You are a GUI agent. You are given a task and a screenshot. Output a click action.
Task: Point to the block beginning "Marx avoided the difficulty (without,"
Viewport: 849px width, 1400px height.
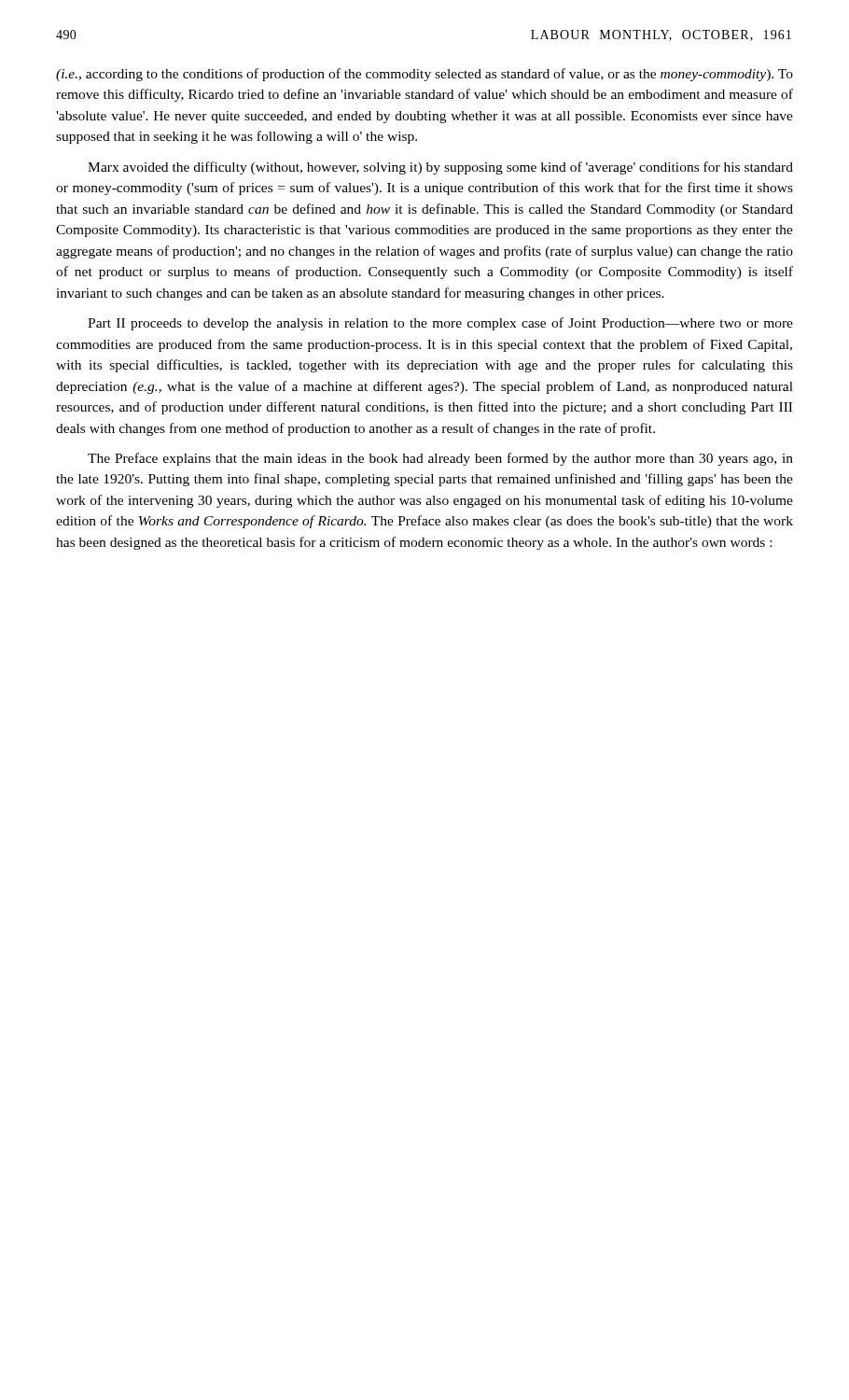[x=424, y=229]
